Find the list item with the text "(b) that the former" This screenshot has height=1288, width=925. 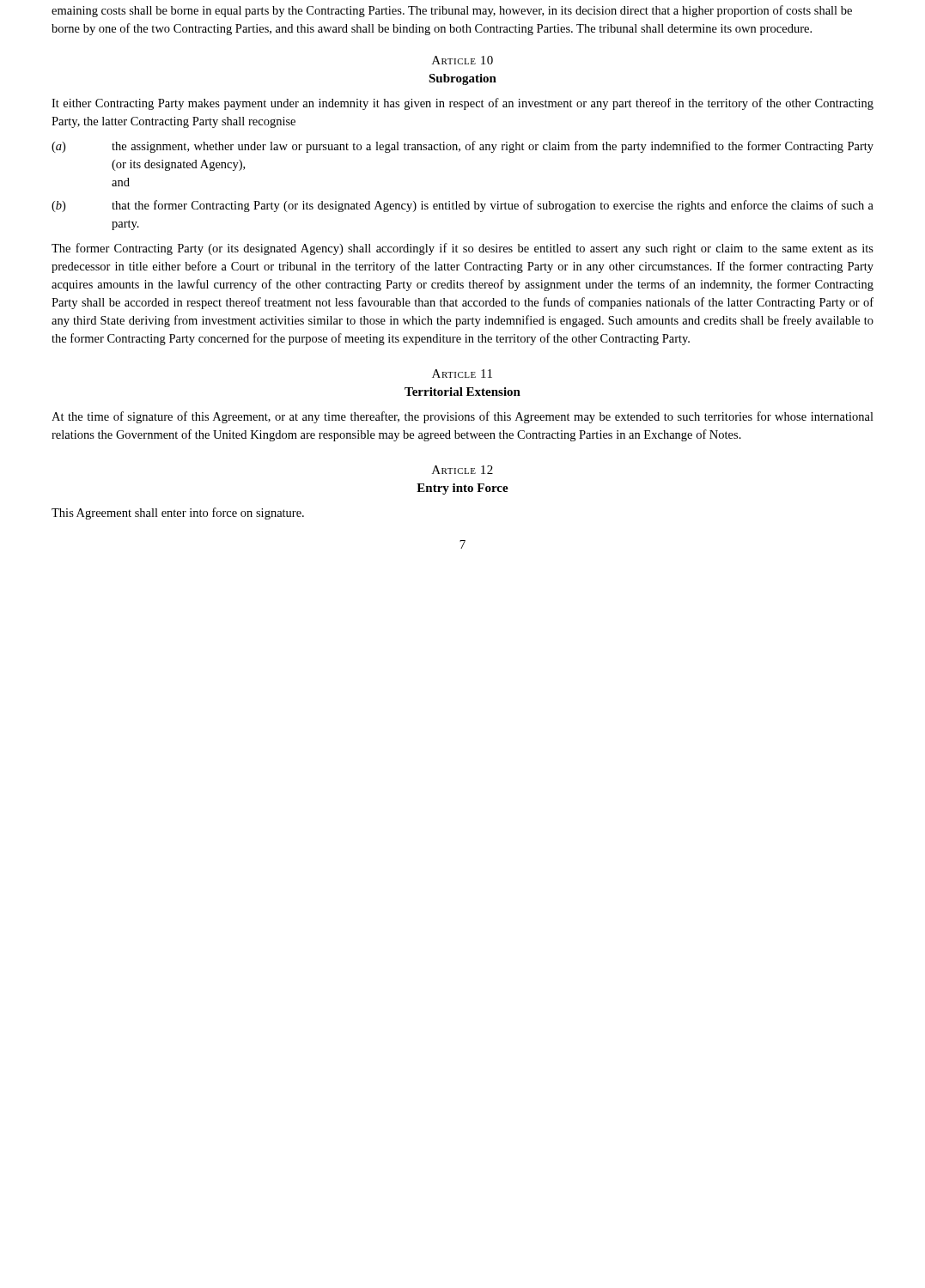click(462, 215)
